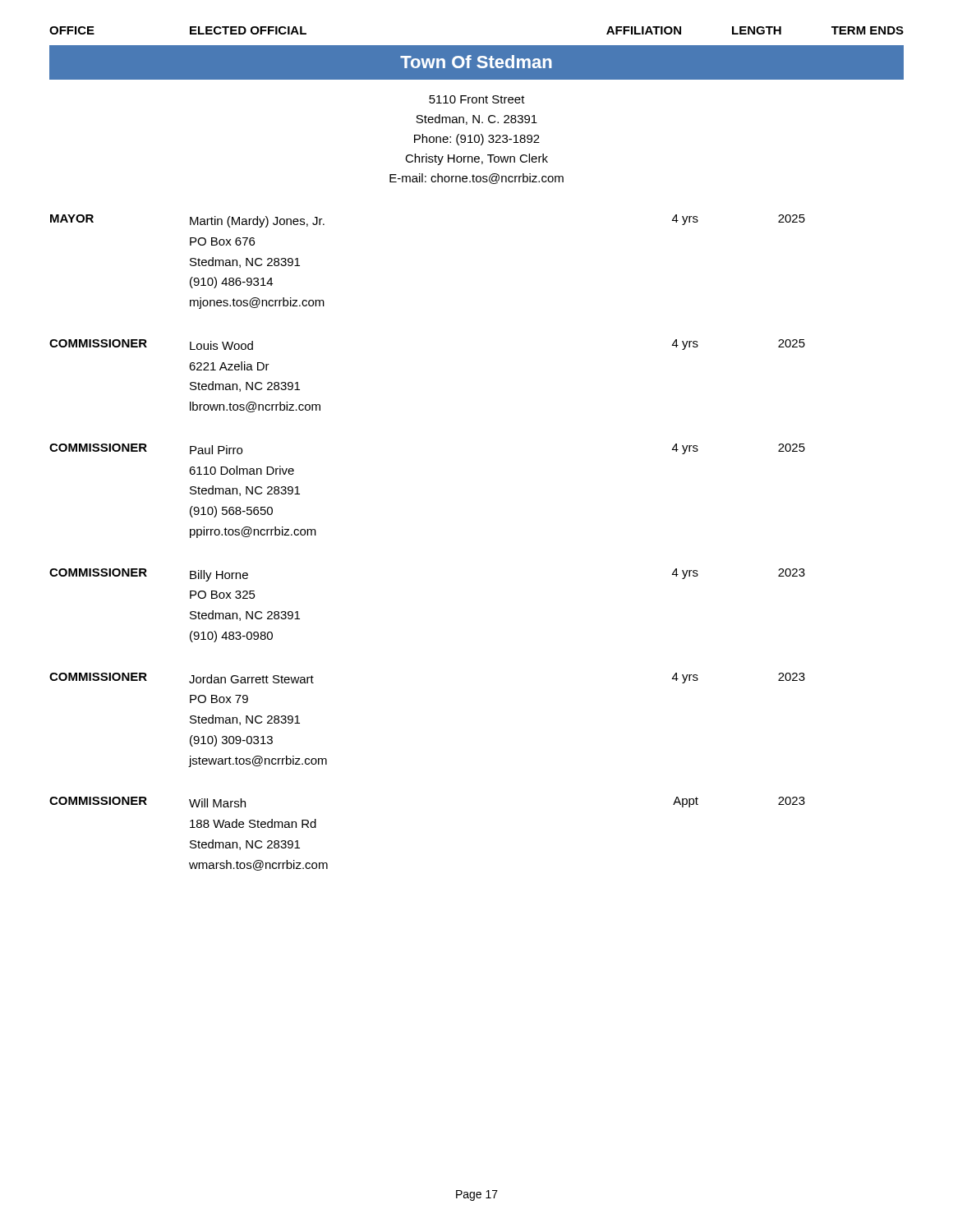Point to the block beginning "MAYOR Martin (Mardy)"

coord(72,221)
